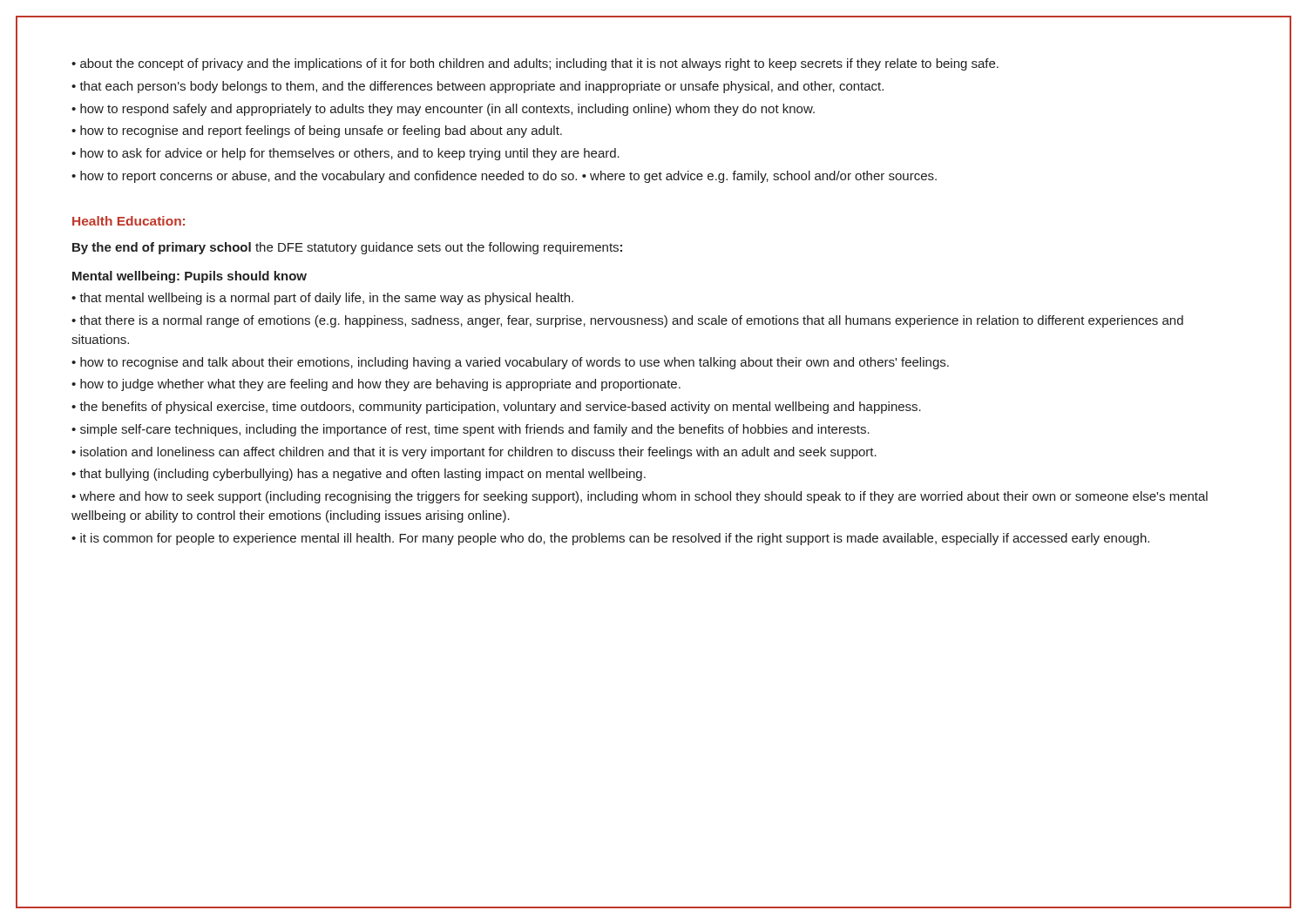Viewport: 1307px width, 924px height.
Task: Find the list item with the text "• simple self-care techniques, including the importance of"
Action: [x=471, y=429]
